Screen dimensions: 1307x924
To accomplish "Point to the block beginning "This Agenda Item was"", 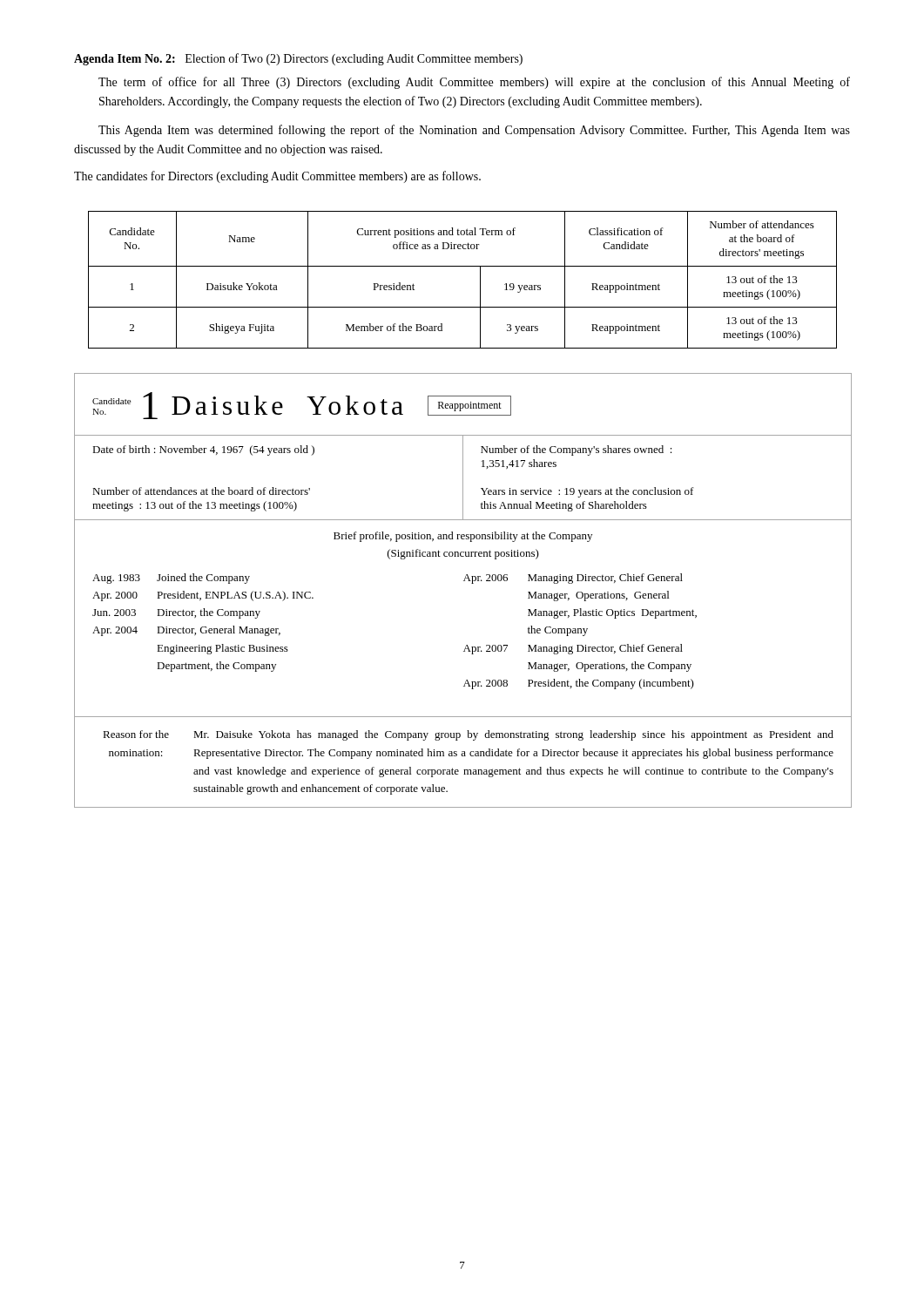I will pyautogui.click(x=462, y=140).
